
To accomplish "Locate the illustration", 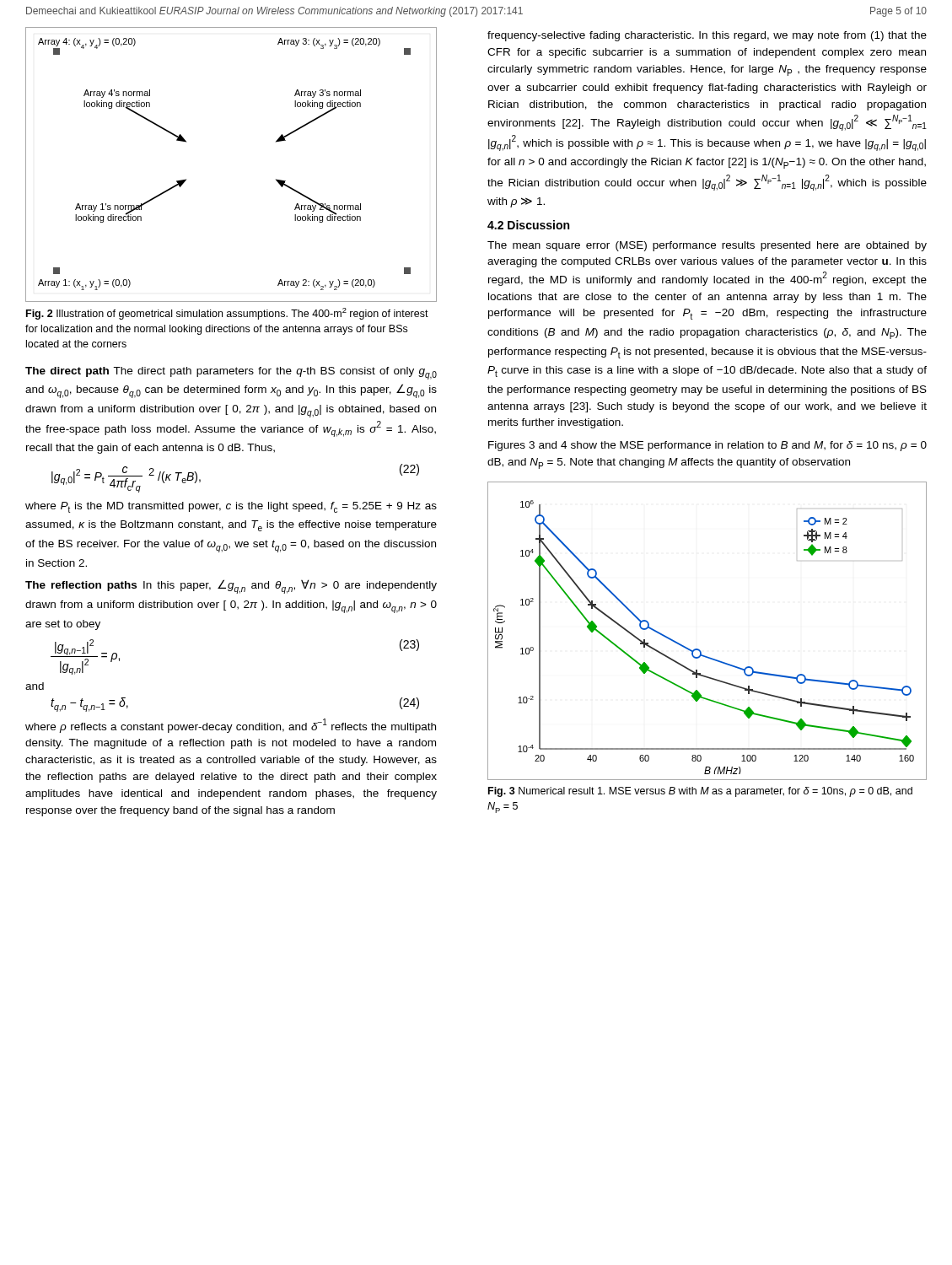I will [231, 164].
